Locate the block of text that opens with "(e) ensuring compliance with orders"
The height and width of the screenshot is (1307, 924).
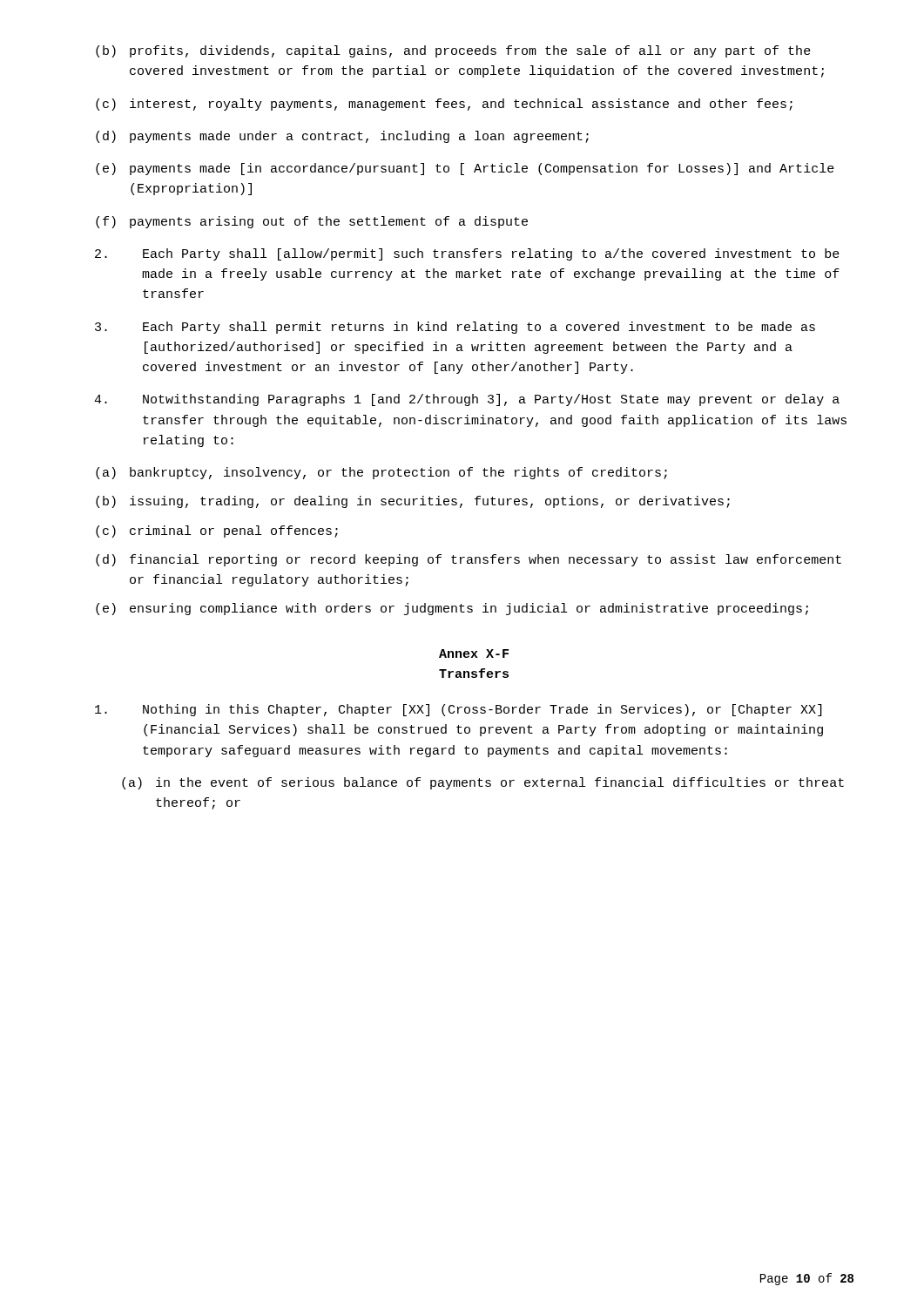coord(474,610)
